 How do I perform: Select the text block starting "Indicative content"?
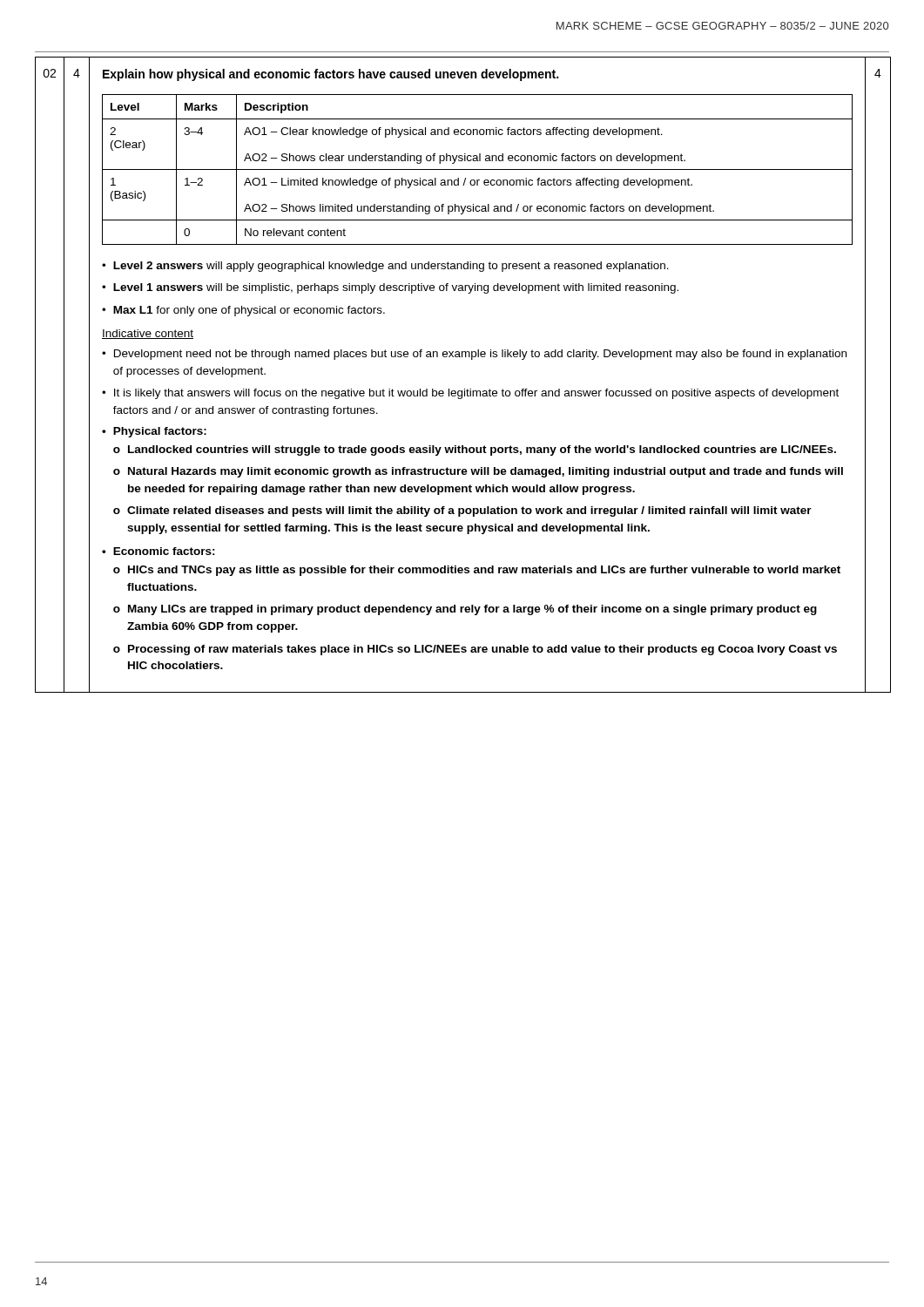coord(148,334)
